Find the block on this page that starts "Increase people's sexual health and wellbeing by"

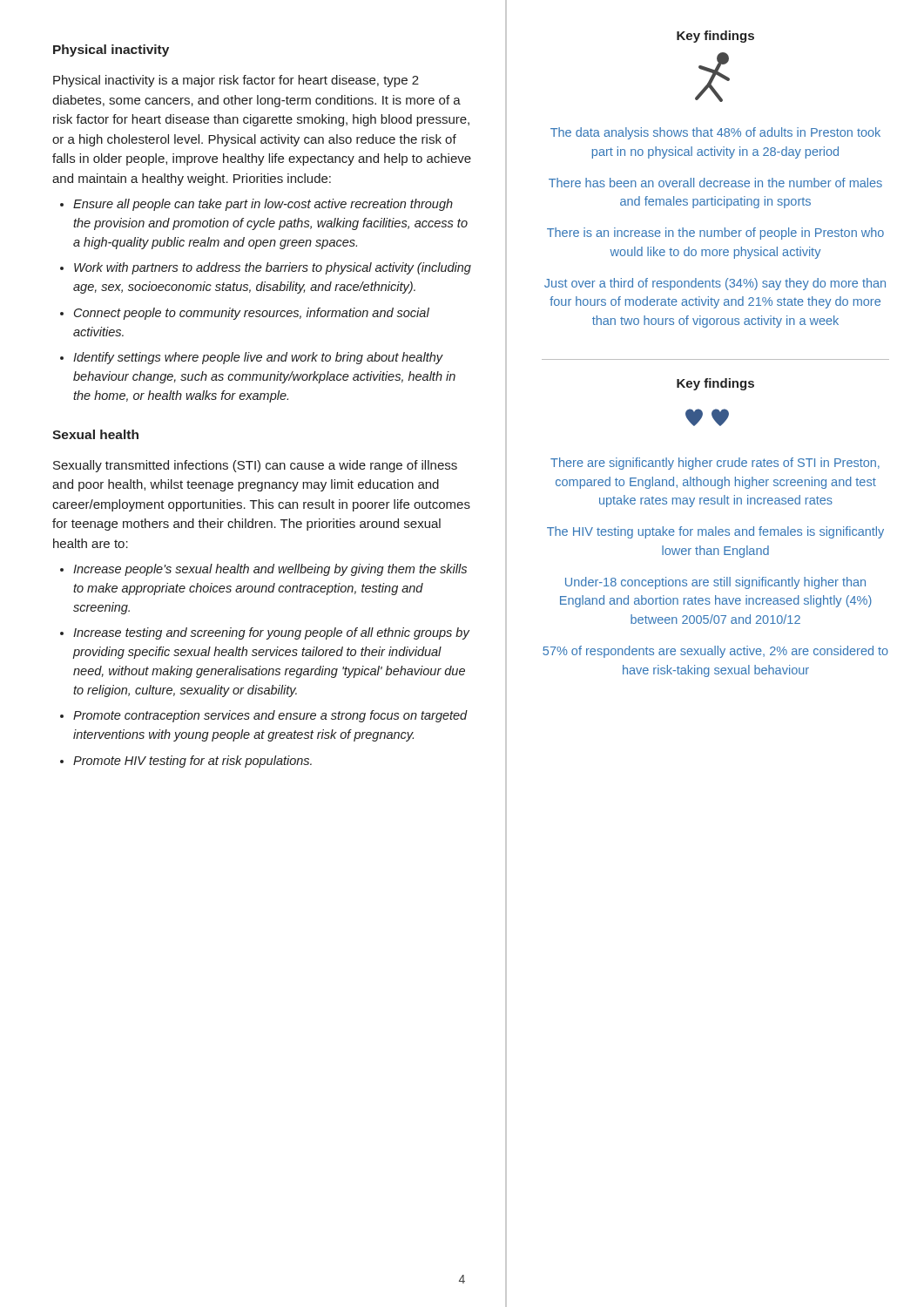click(x=270, y=588)
